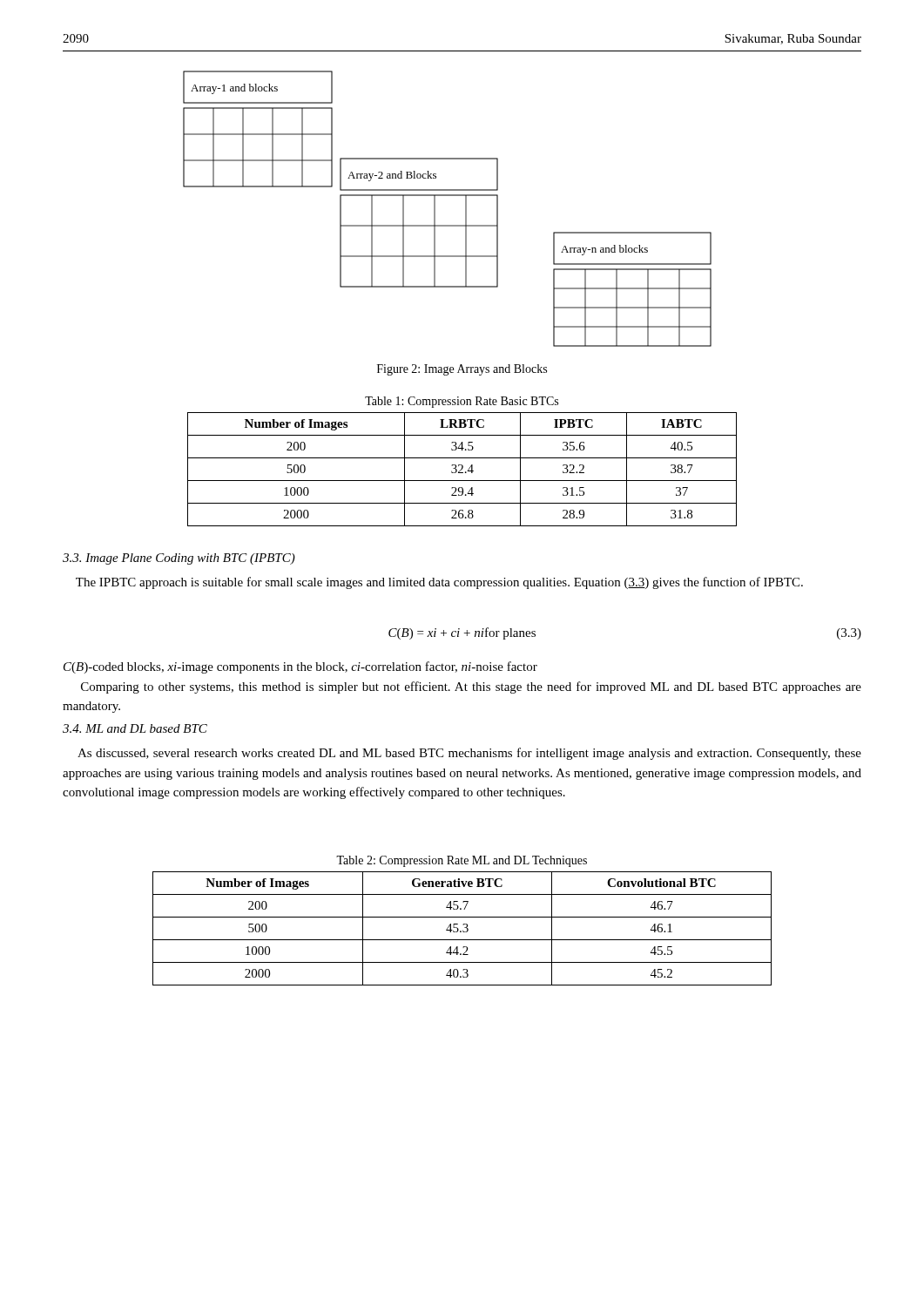Locate the section header containing "3.4. ML and DL based"
The height and width of the screenshot is (1307, 924).
tap(135, 728)
